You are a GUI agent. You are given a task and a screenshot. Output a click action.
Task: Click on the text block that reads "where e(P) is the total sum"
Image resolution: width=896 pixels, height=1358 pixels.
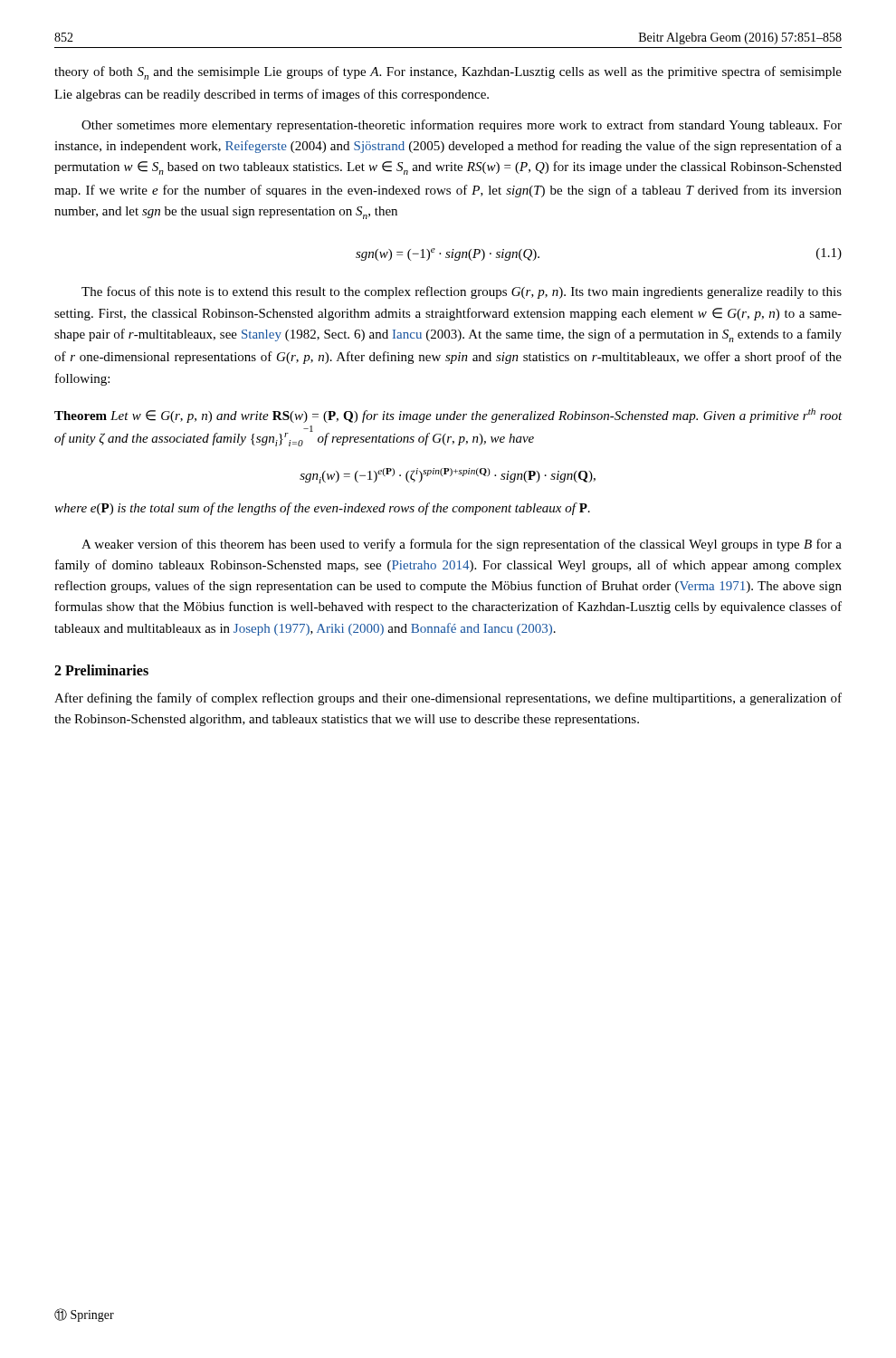coord(448,509)
